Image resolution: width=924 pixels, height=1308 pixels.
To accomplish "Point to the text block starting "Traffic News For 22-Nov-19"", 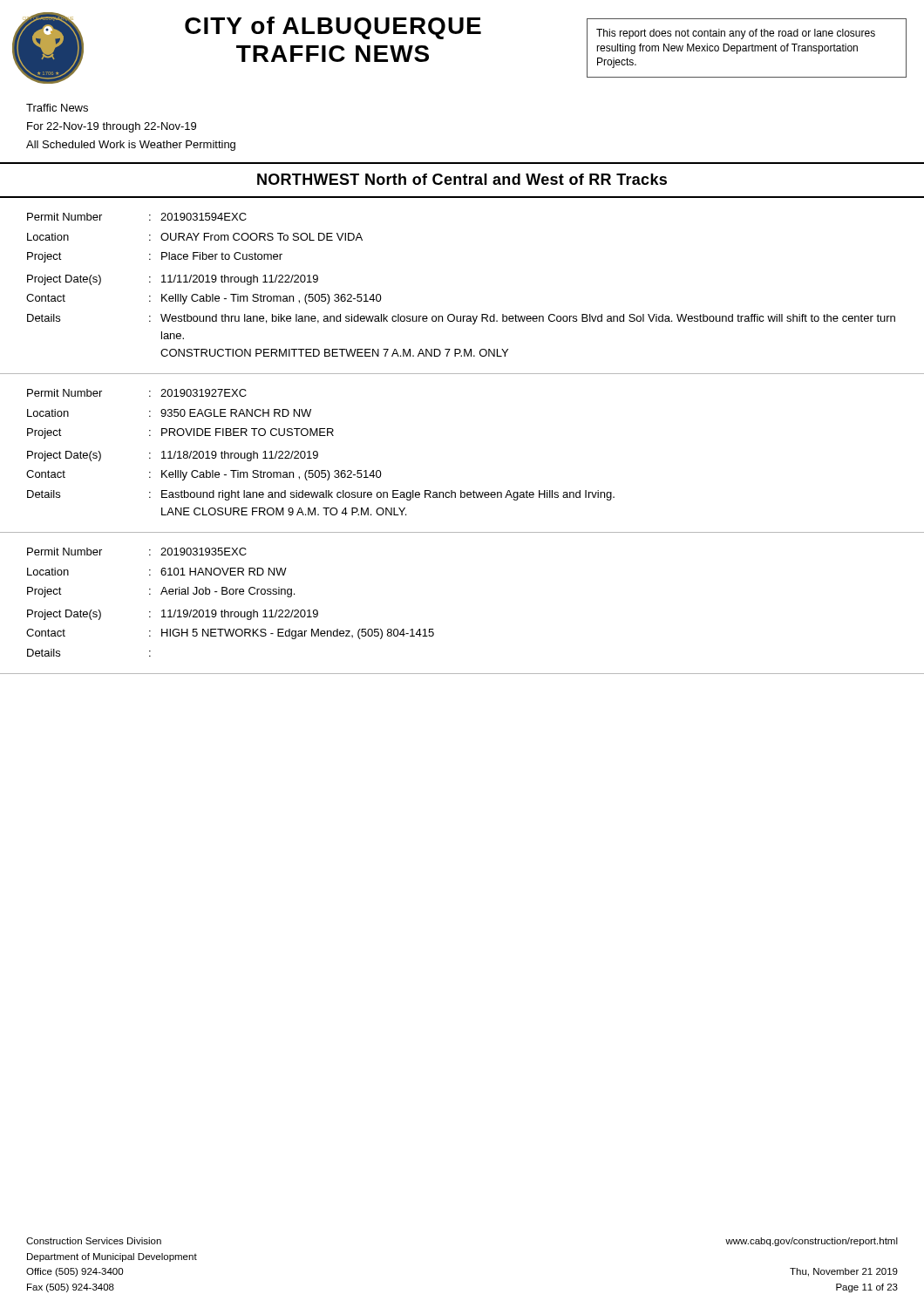I will pos(131,126).
